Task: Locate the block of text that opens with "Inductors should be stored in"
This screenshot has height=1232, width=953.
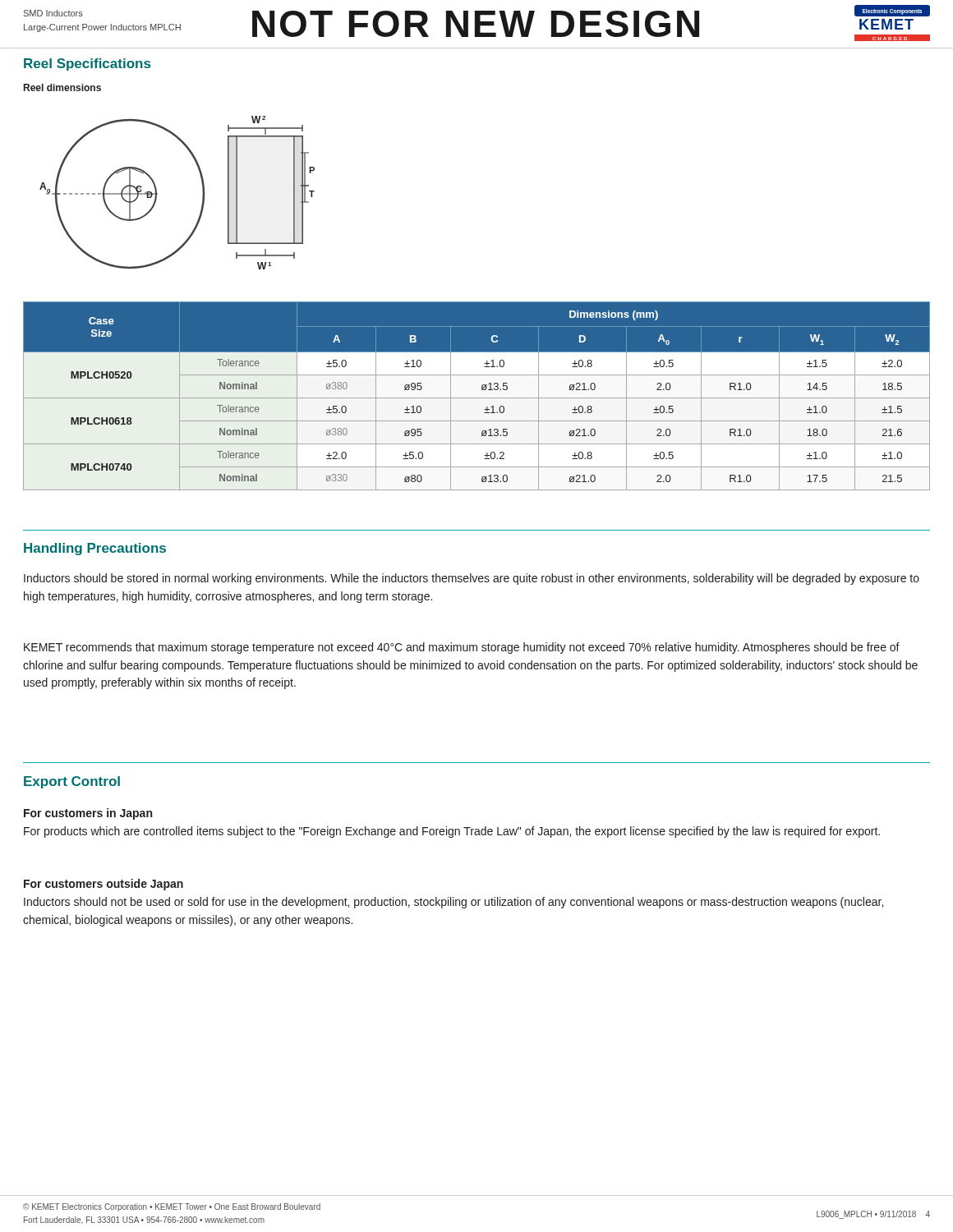Action: click(471, 587)
